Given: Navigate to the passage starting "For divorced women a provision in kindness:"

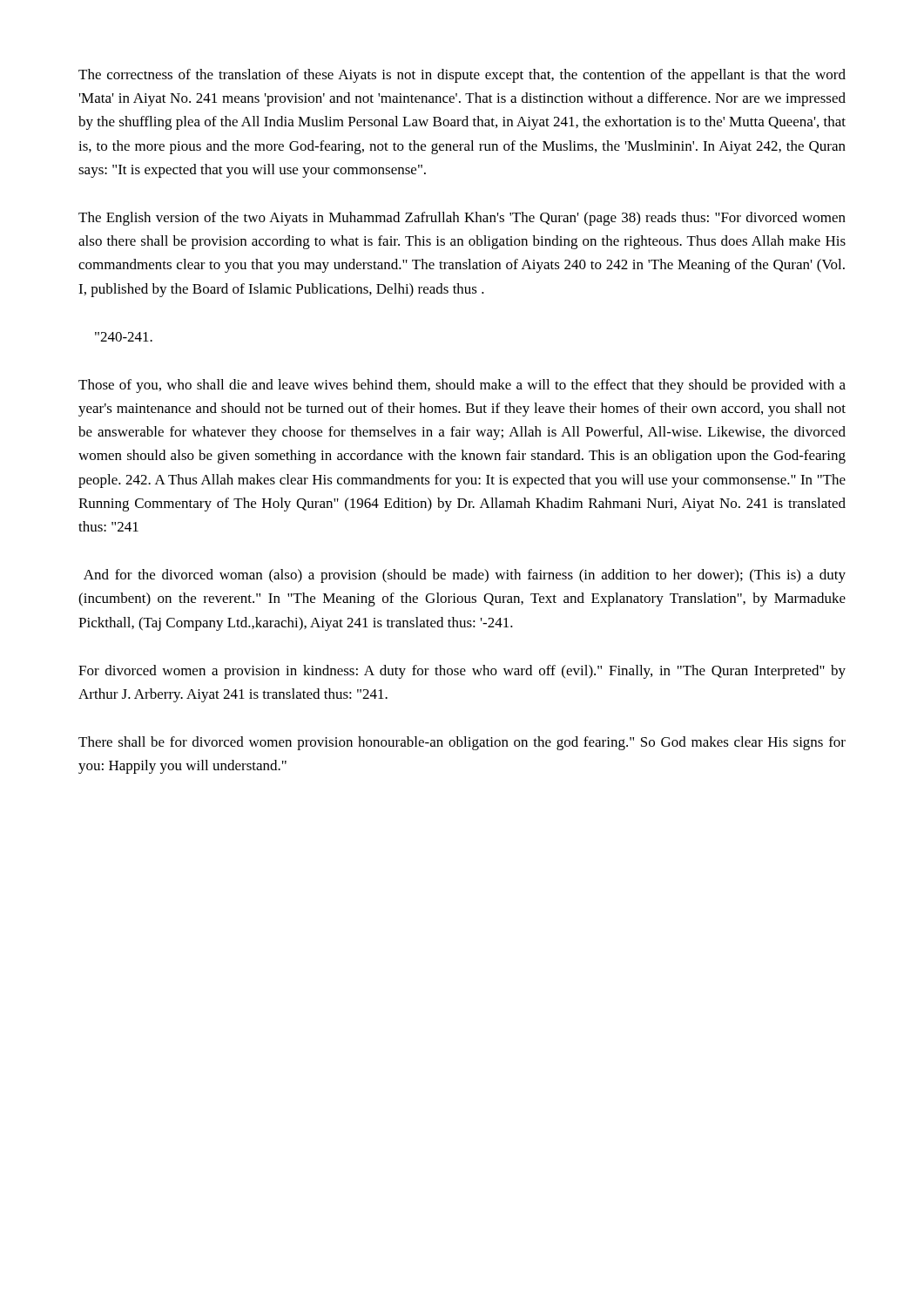Looking at the screenshot, I should click(462, 682).
